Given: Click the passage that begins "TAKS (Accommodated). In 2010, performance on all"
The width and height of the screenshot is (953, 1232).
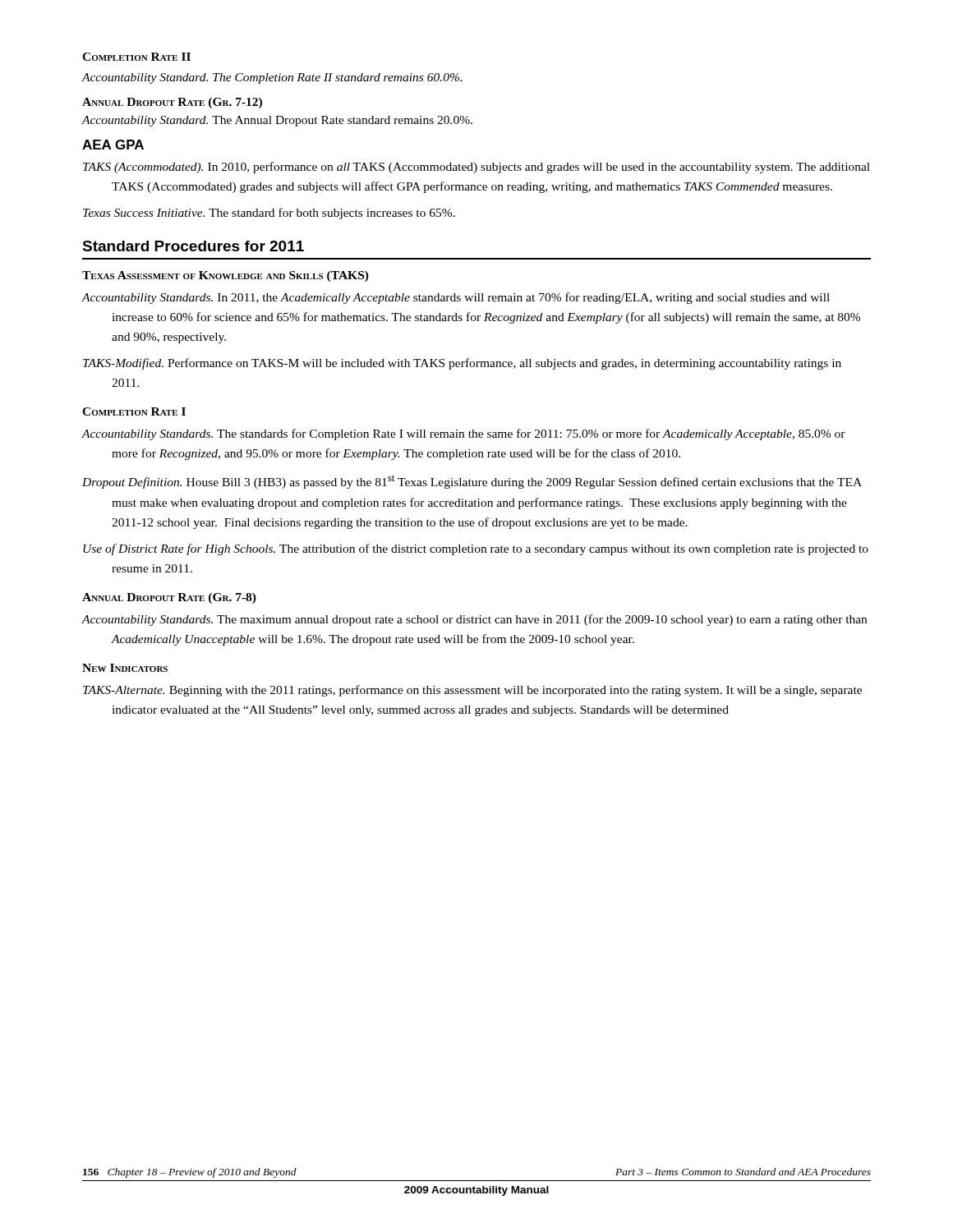Looking at the screenshot, I should [476, 177].
